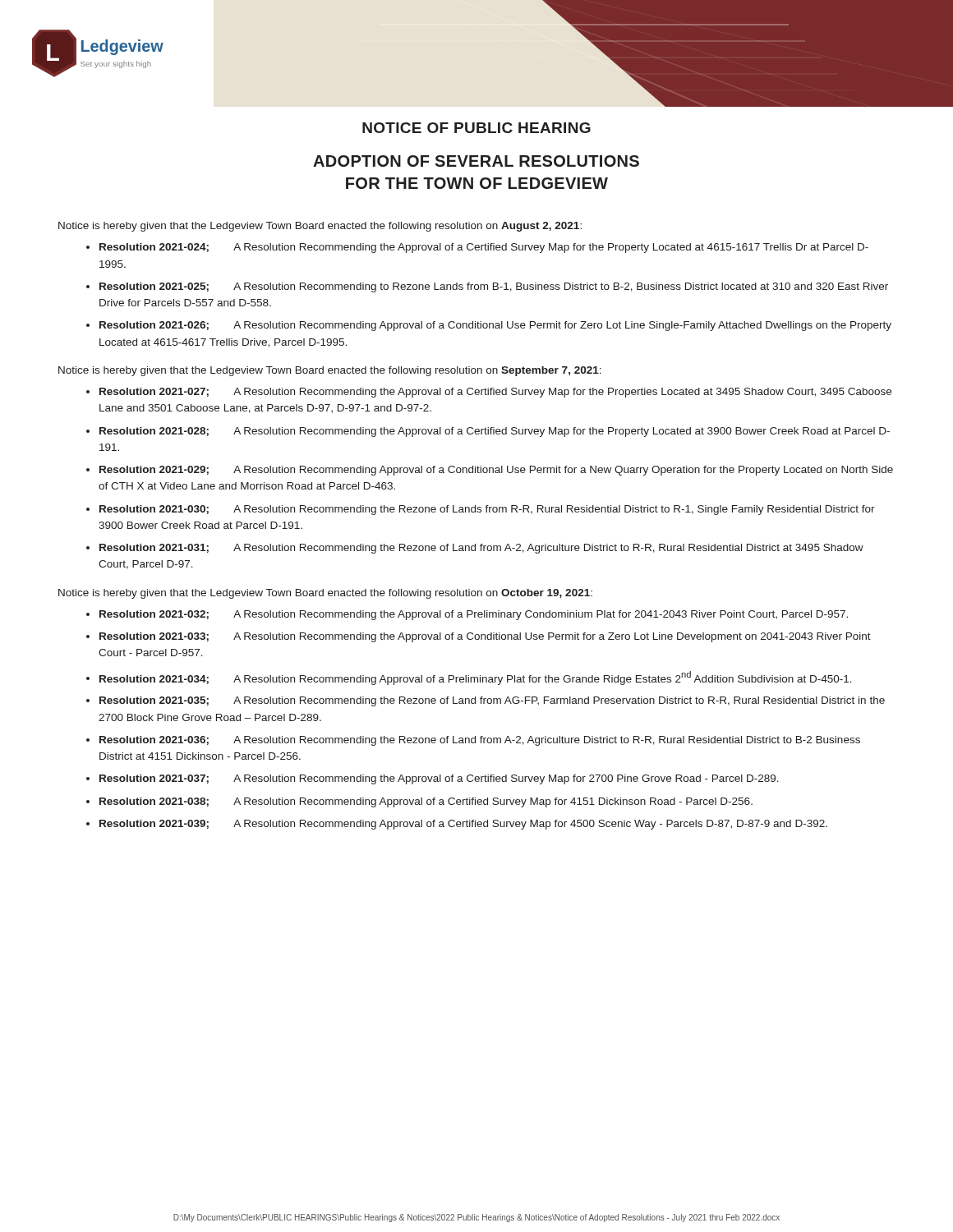The width and height of the screenshot is (953, 1232).
Task: Locate the text starting "Resolution 2021-036; A Resolution Recommending the"
Action: 480,748
